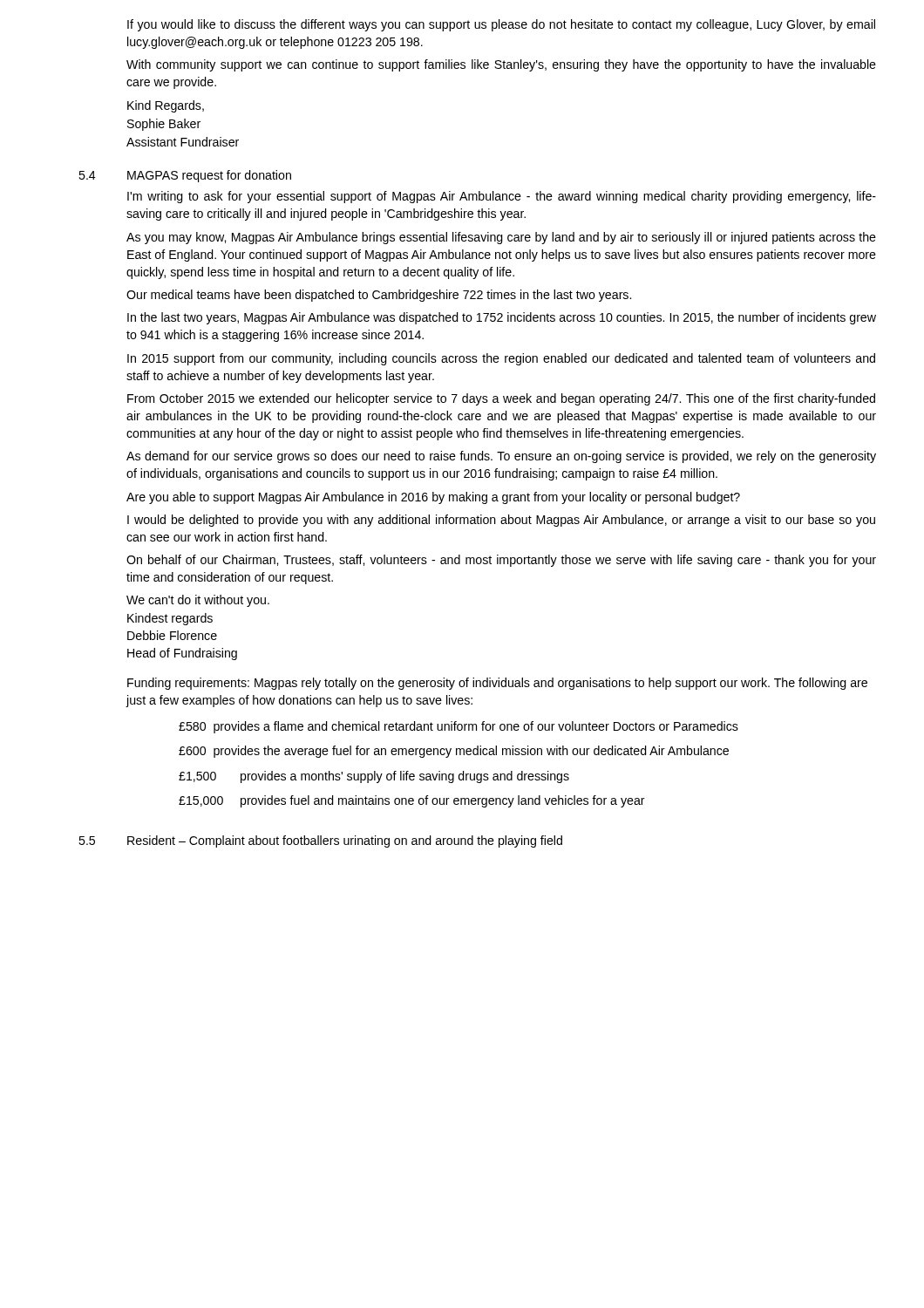Screen dimensions: 1308x924
Task: Select the passage starting "In 2015 support from"
Action: click(501, 367)
